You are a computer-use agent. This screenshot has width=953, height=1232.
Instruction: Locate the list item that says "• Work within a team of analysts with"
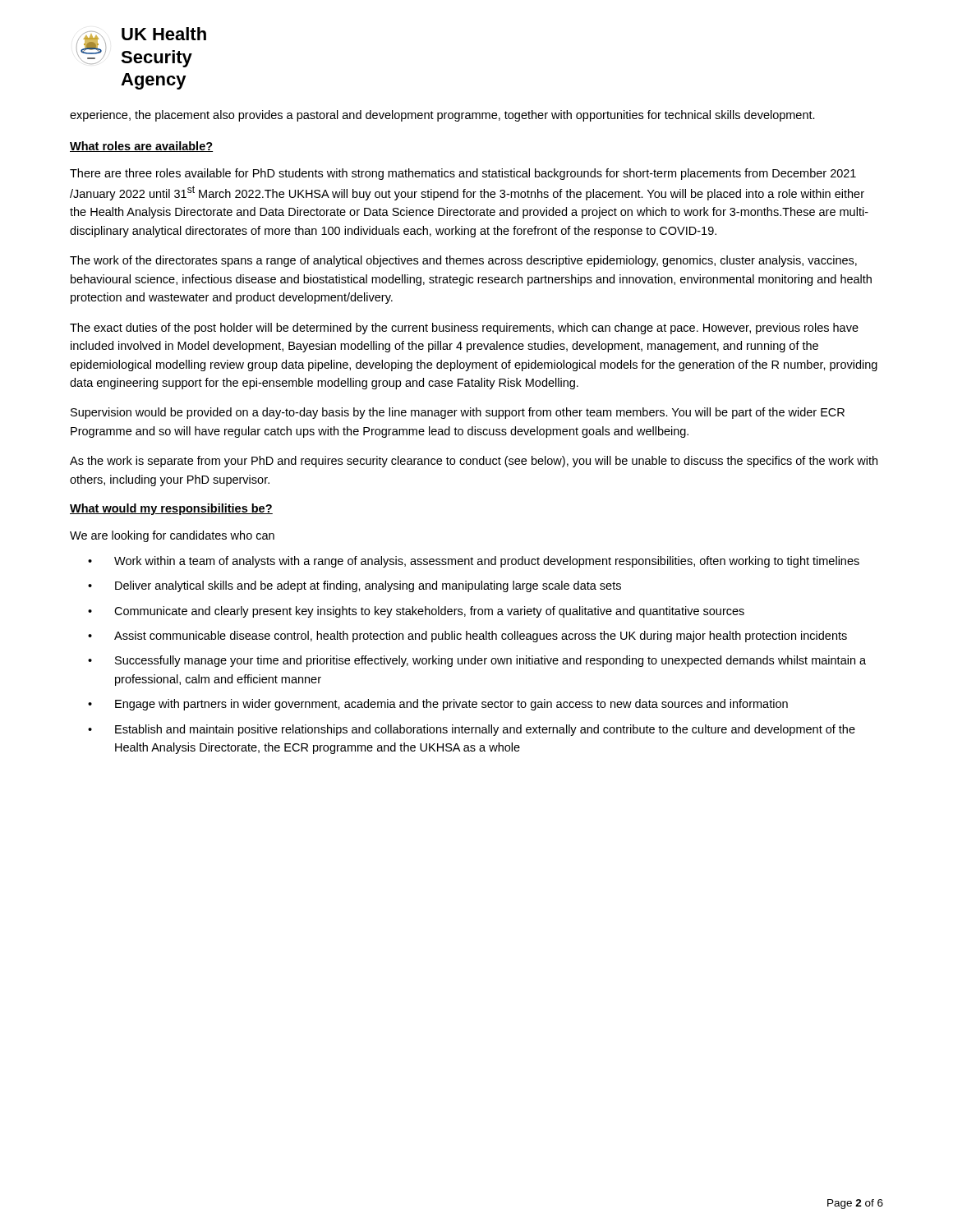tap(486, 561)
